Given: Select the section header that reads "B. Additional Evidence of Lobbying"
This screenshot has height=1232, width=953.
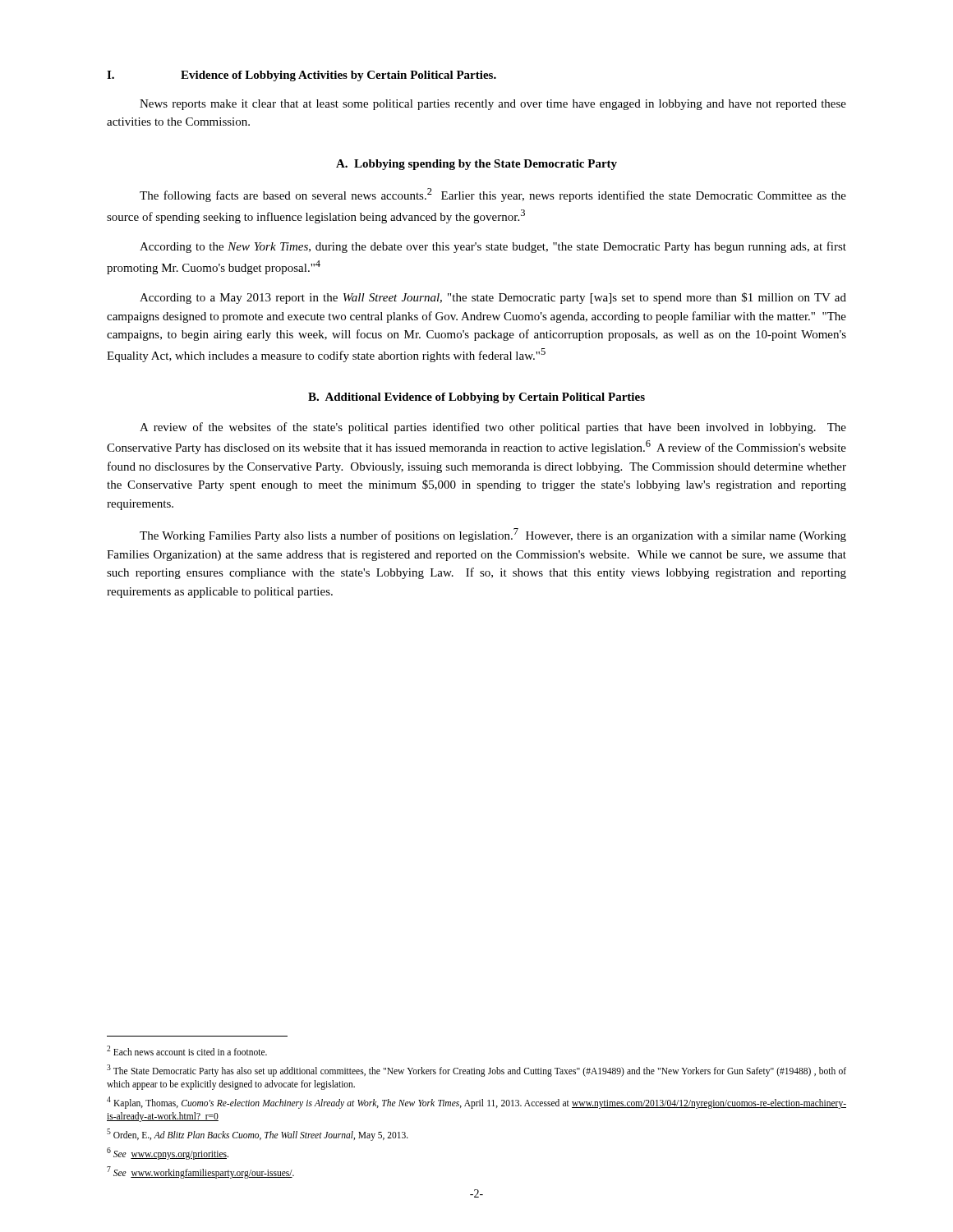Looking at the screenshot, I should pos(476,397).
